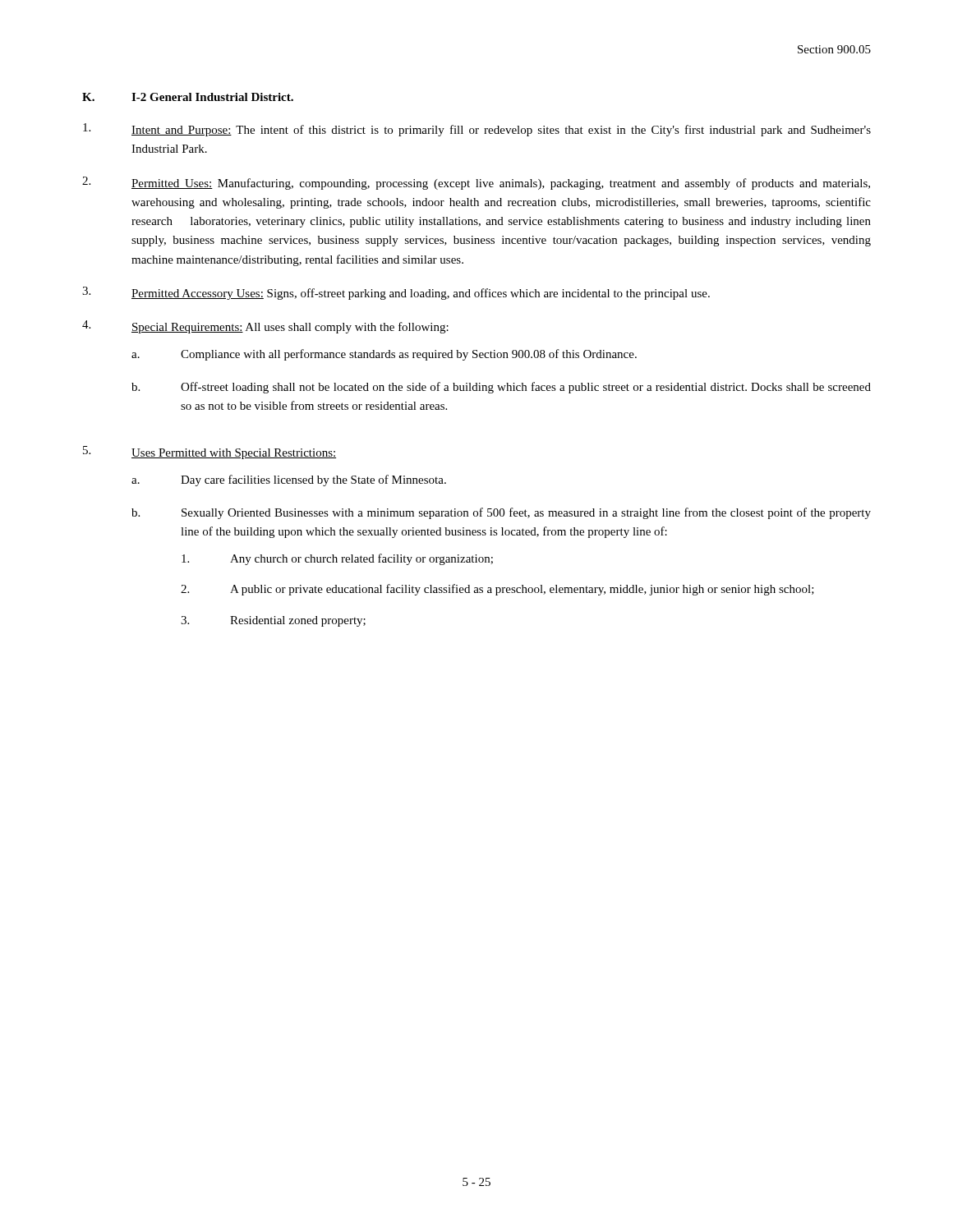Point to the passage starting "5. Uses Permitted"
Screen dimensions: 1232x953
point(476,549)
